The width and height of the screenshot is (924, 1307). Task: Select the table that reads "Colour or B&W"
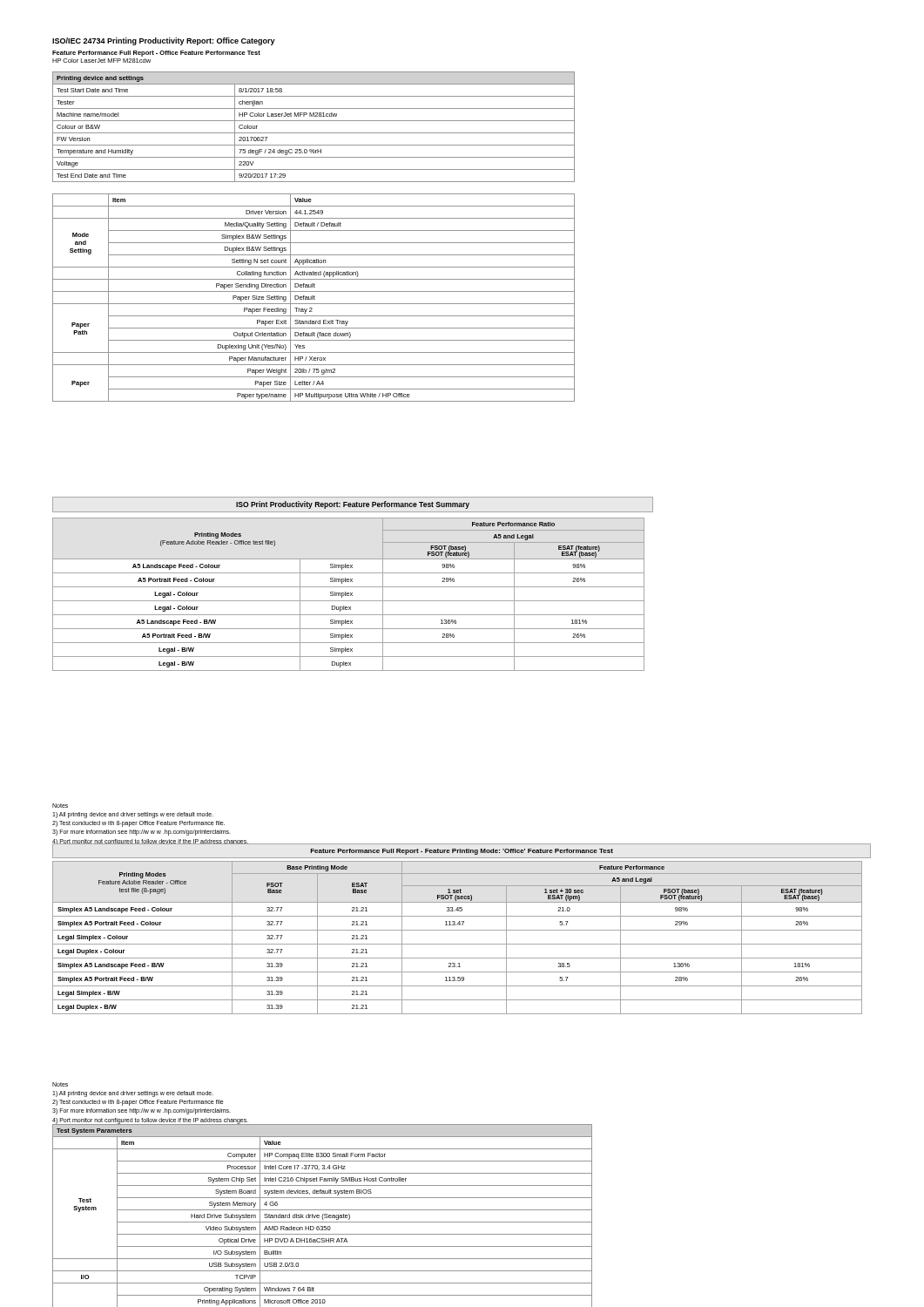[x=314, y=127]
